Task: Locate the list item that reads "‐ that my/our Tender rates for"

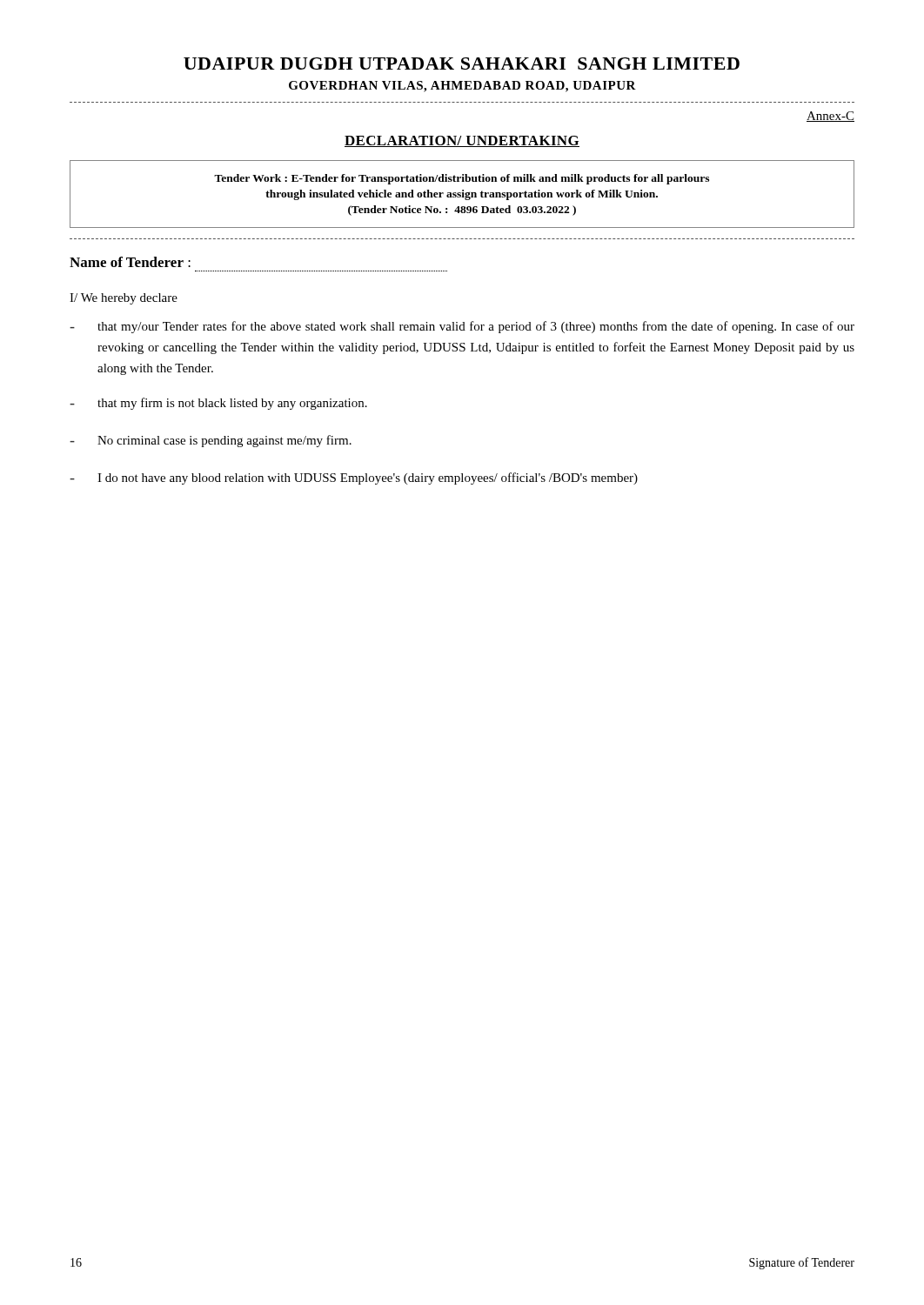Action: 462,347
